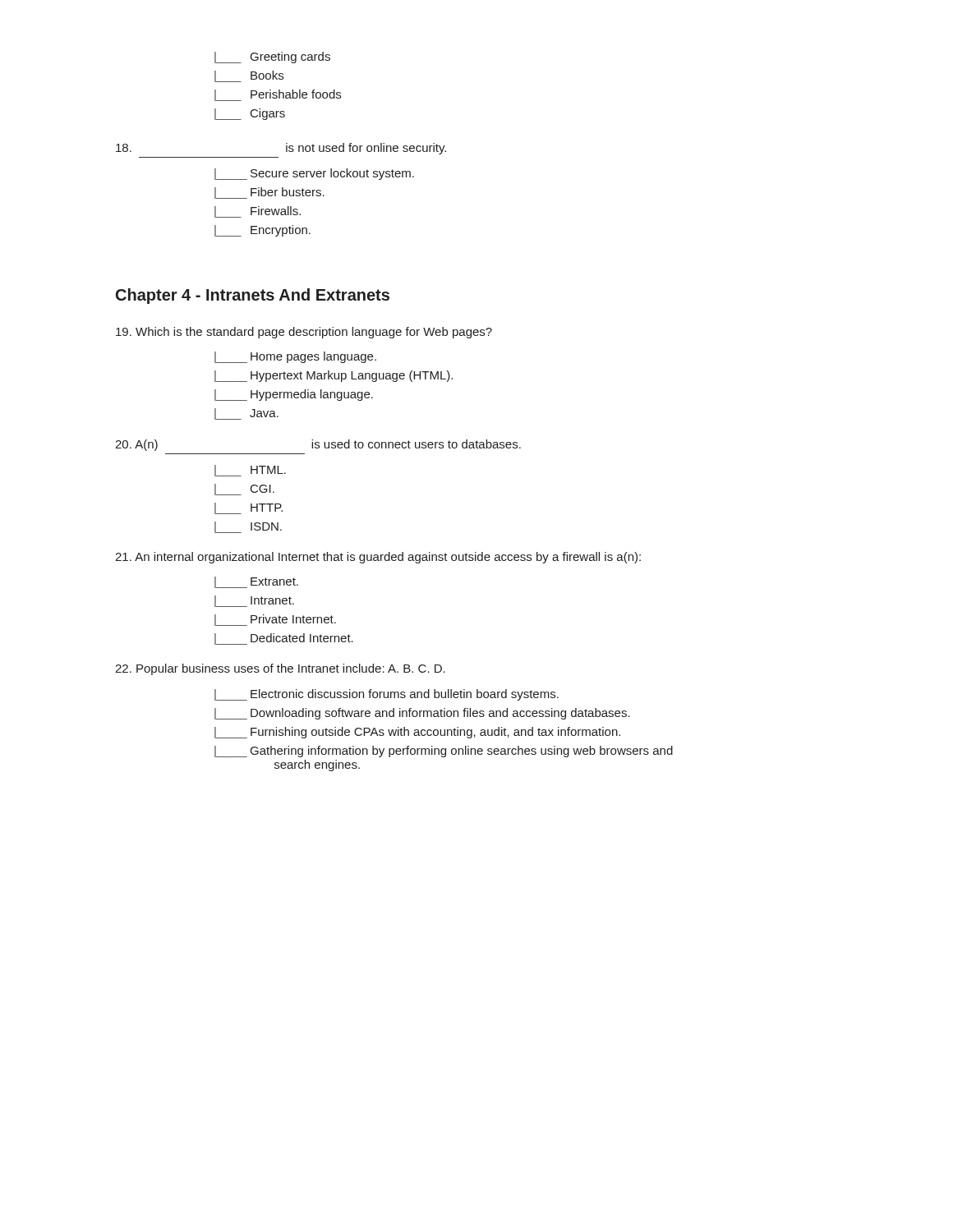
Task: Point to the element starting "is not used for online"
Action: [281, 148]
